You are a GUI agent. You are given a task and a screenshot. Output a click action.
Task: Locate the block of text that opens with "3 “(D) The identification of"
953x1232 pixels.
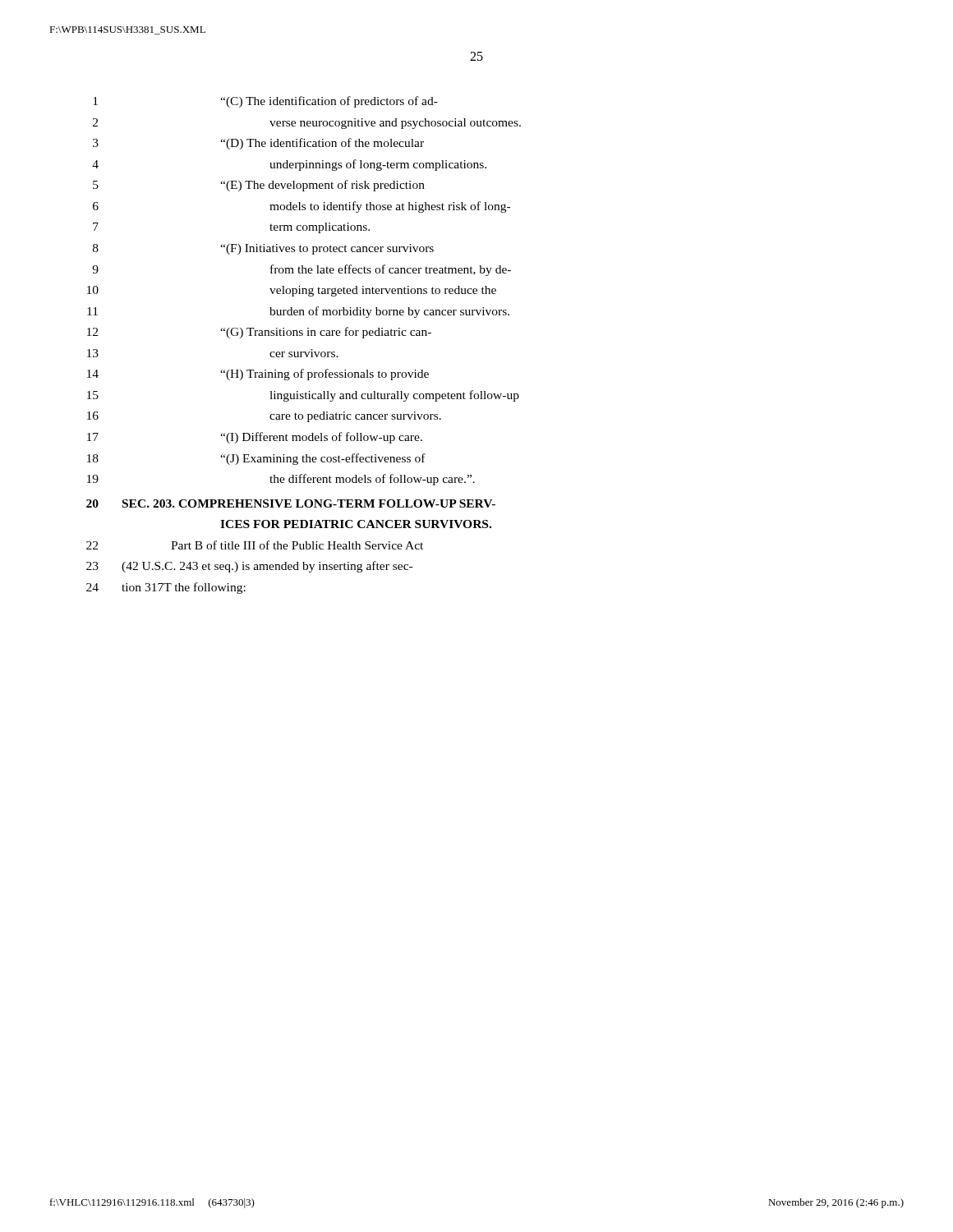tap(258, 144)
